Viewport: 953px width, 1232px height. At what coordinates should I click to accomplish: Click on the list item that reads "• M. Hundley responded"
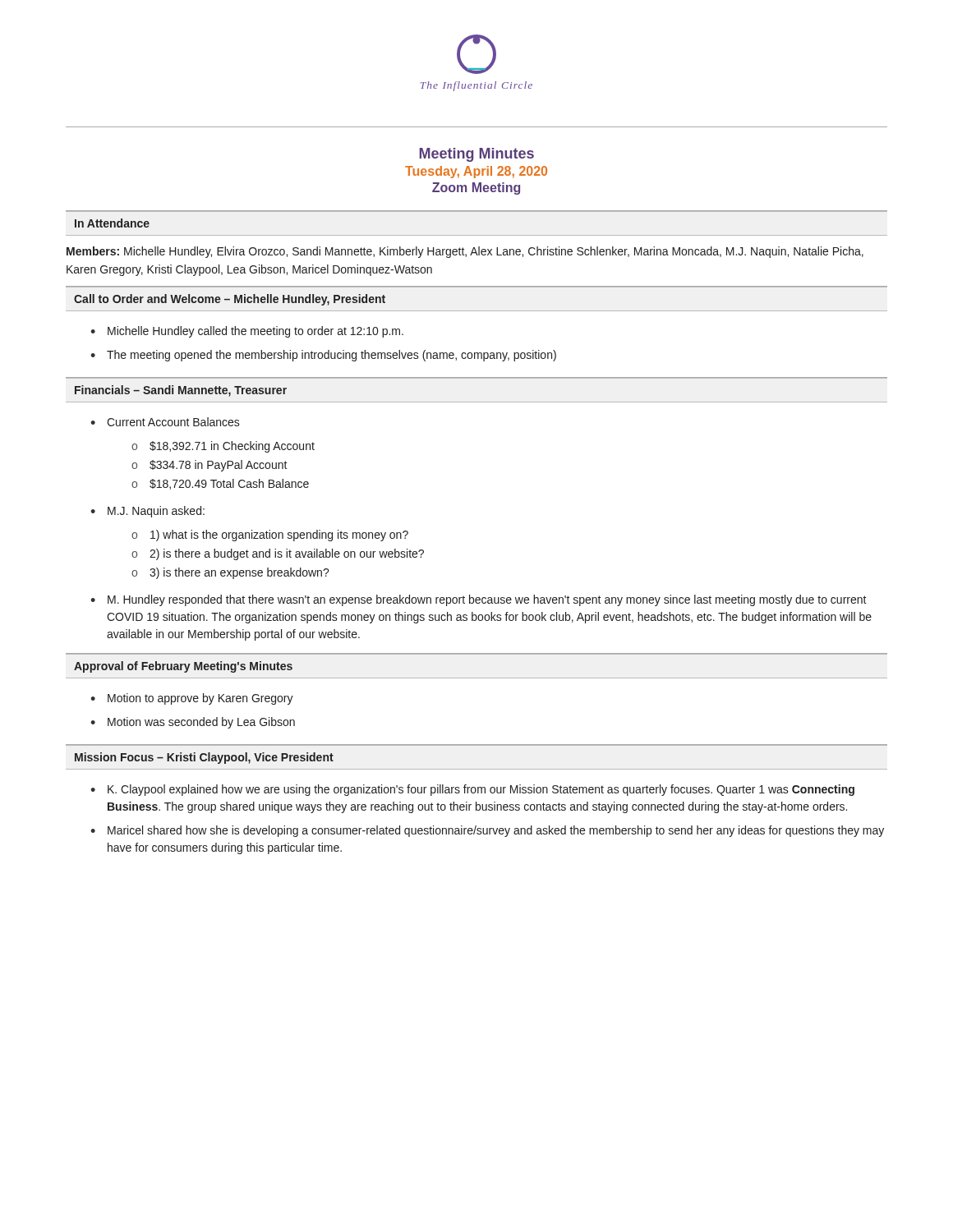tap(489, 617)
